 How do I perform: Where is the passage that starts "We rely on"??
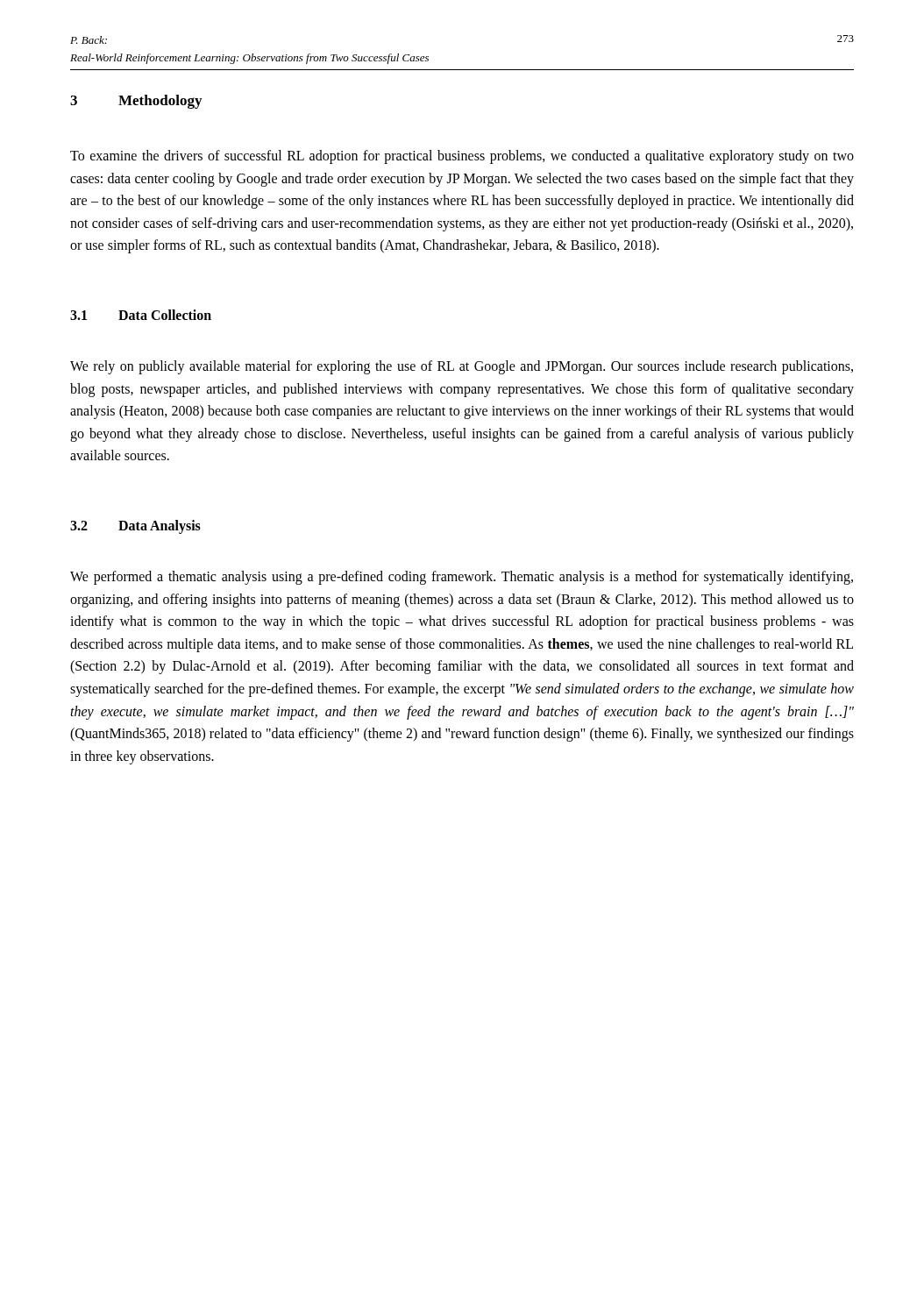pyautogui.click(x=462, y=411)
